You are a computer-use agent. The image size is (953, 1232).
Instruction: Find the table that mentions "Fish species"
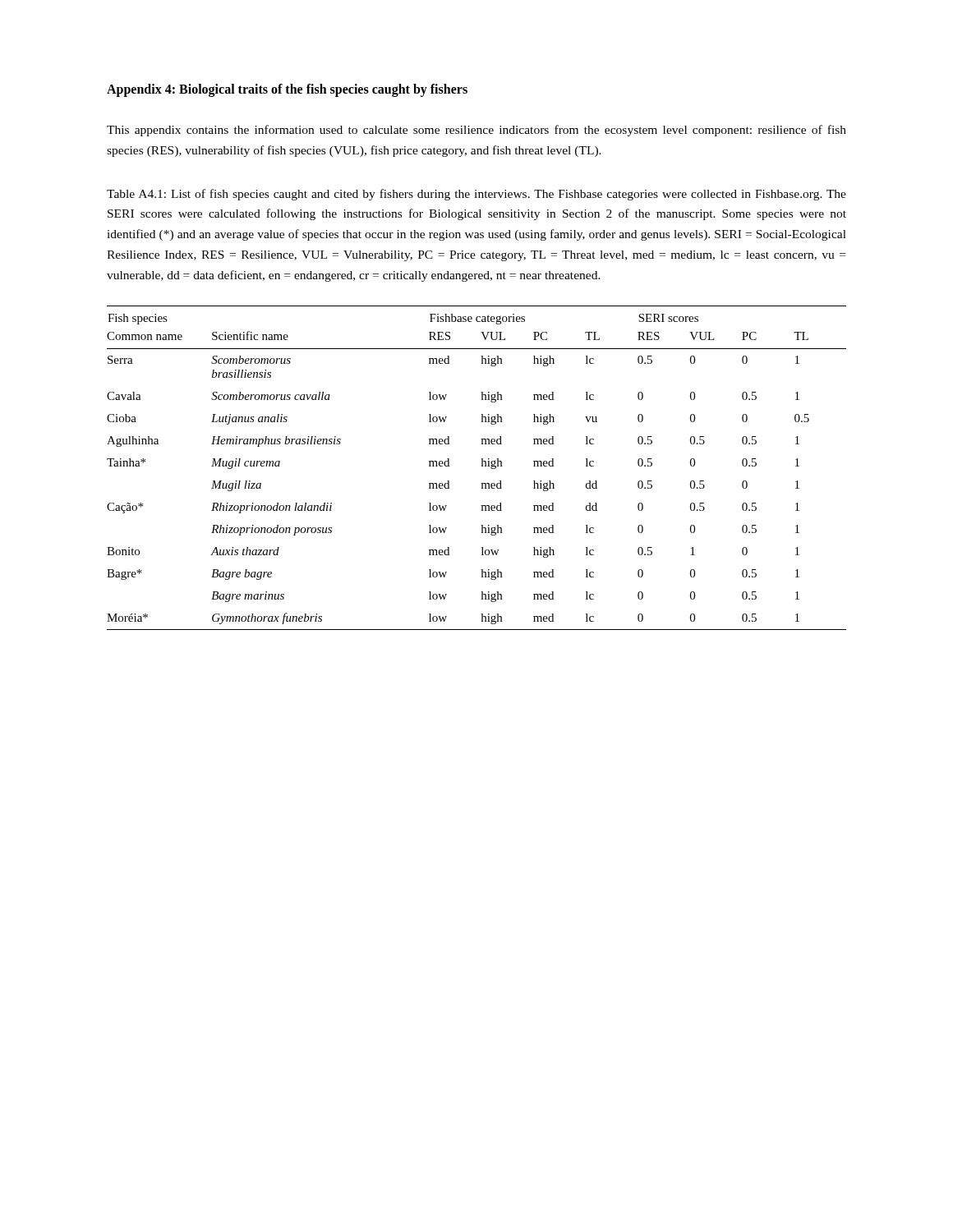pyautogui.click(x=476, y=467)
